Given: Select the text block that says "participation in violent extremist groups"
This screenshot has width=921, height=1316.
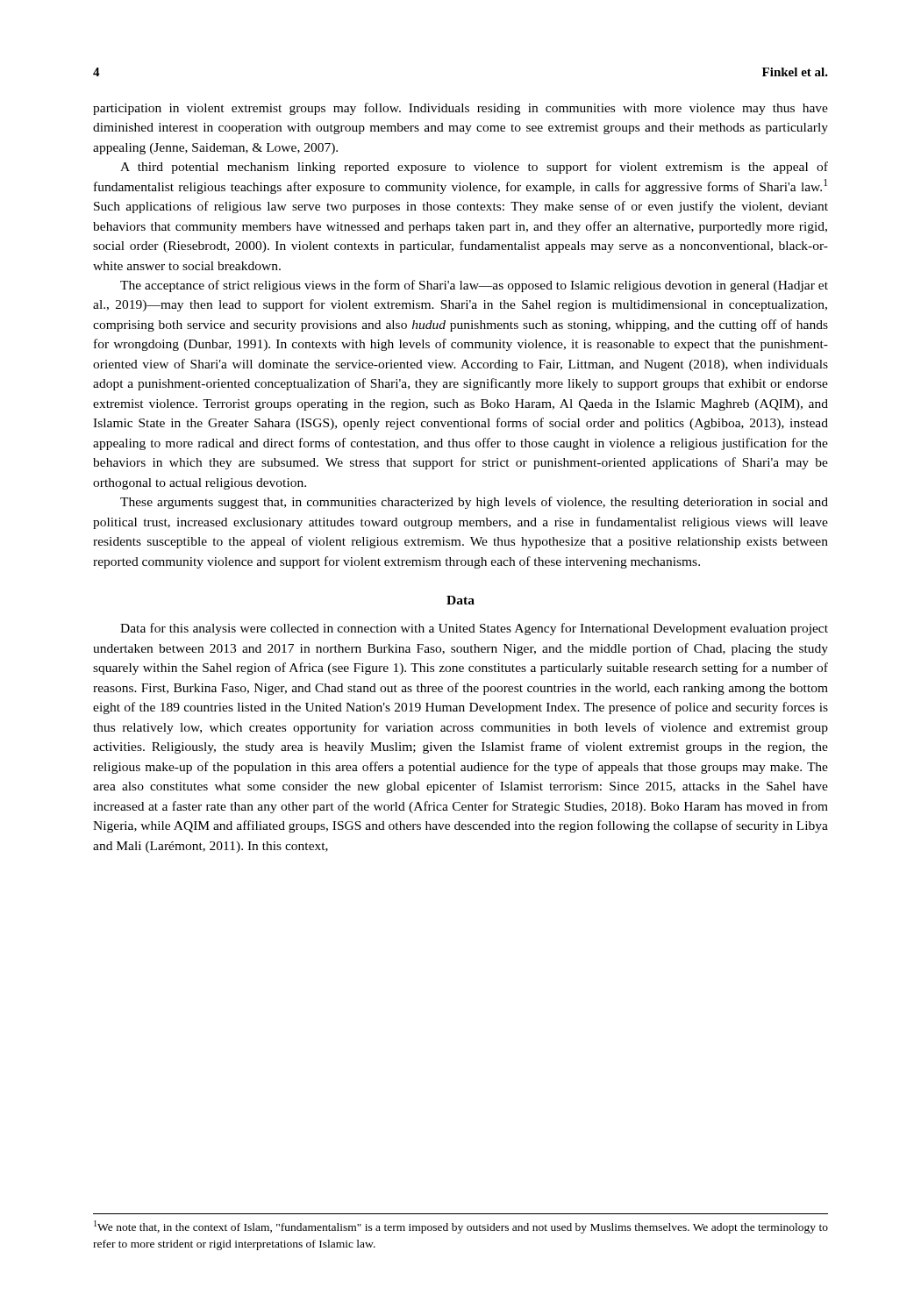Looking at the screenshot, I should [460, 128].
